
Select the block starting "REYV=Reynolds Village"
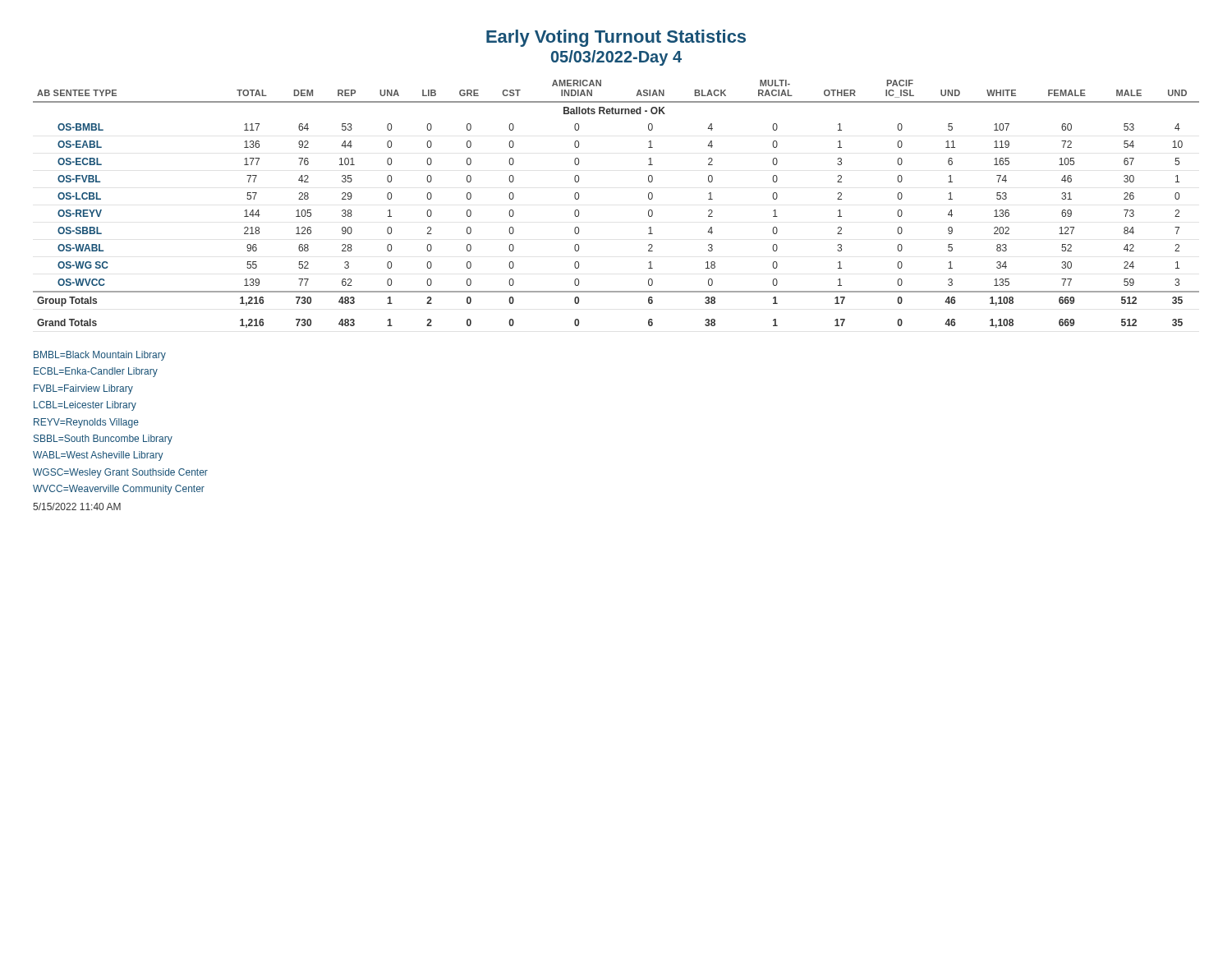(x=86, y=422)
